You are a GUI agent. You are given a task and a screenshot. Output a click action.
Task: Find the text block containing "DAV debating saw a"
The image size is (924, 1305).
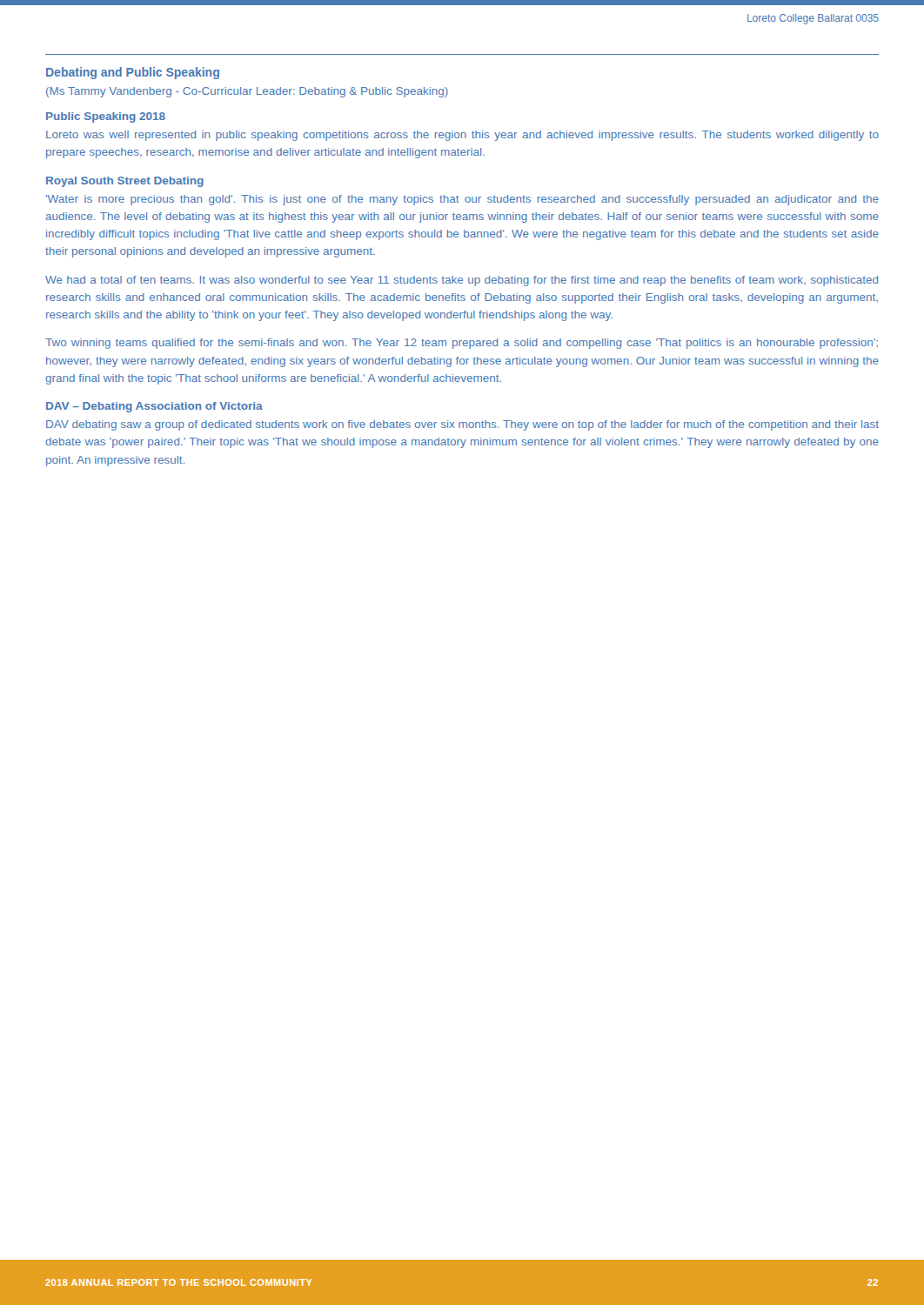click(x=462, y=442)
